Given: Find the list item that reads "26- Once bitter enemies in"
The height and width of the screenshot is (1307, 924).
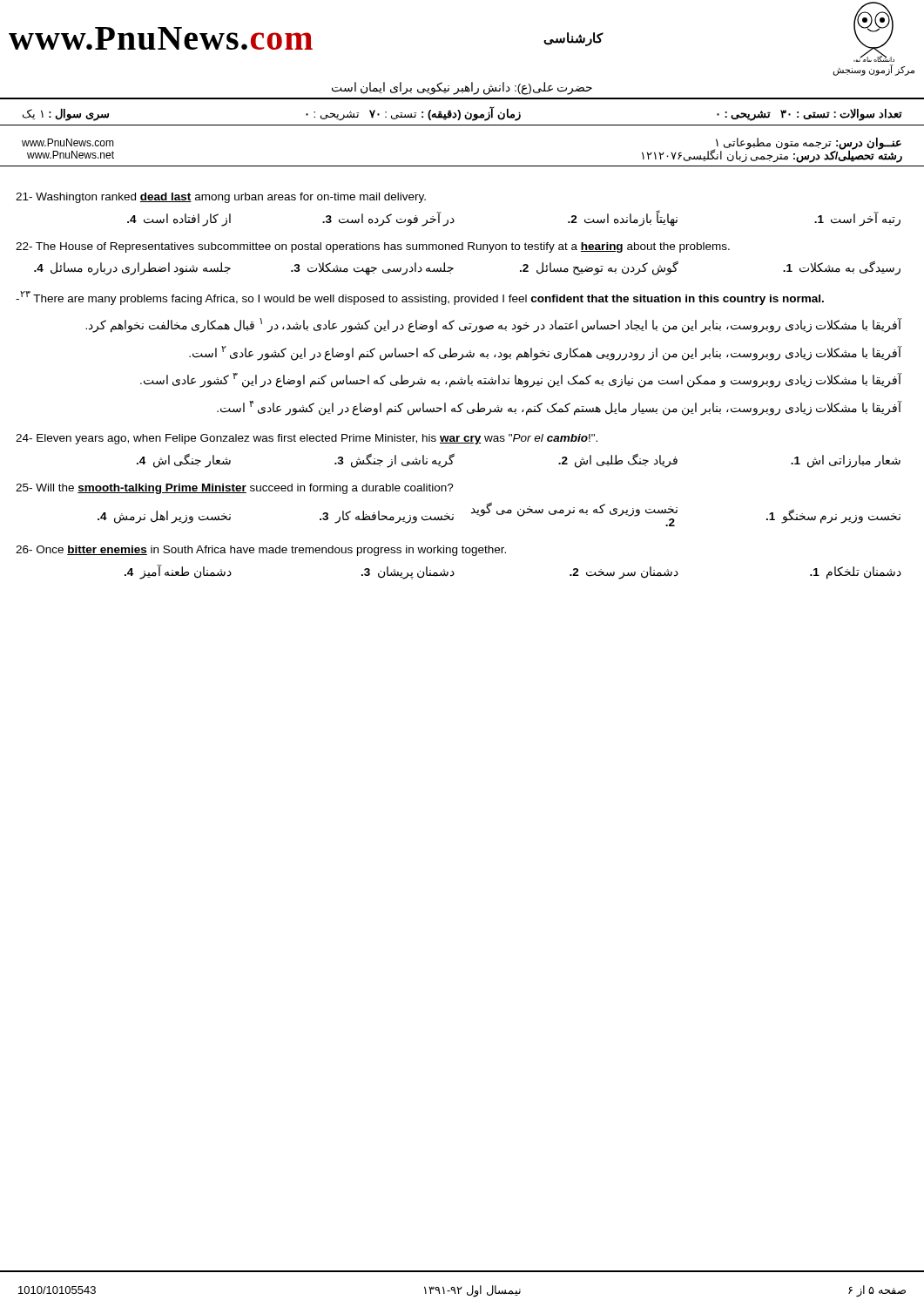Looking at the screenshot, I should click(x=462, y=560).
